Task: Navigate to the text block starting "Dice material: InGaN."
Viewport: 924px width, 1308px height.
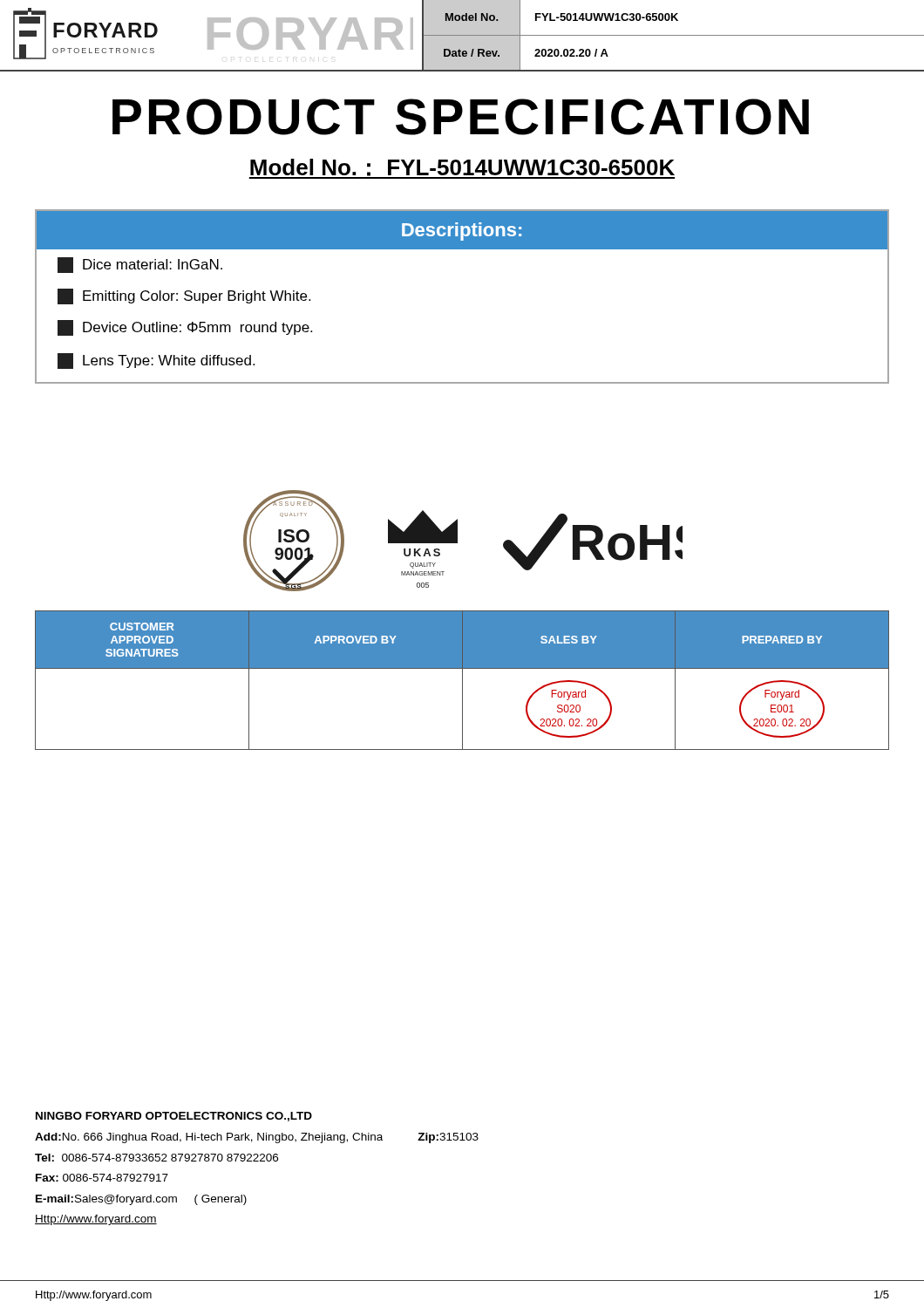Action: (141, 265)
